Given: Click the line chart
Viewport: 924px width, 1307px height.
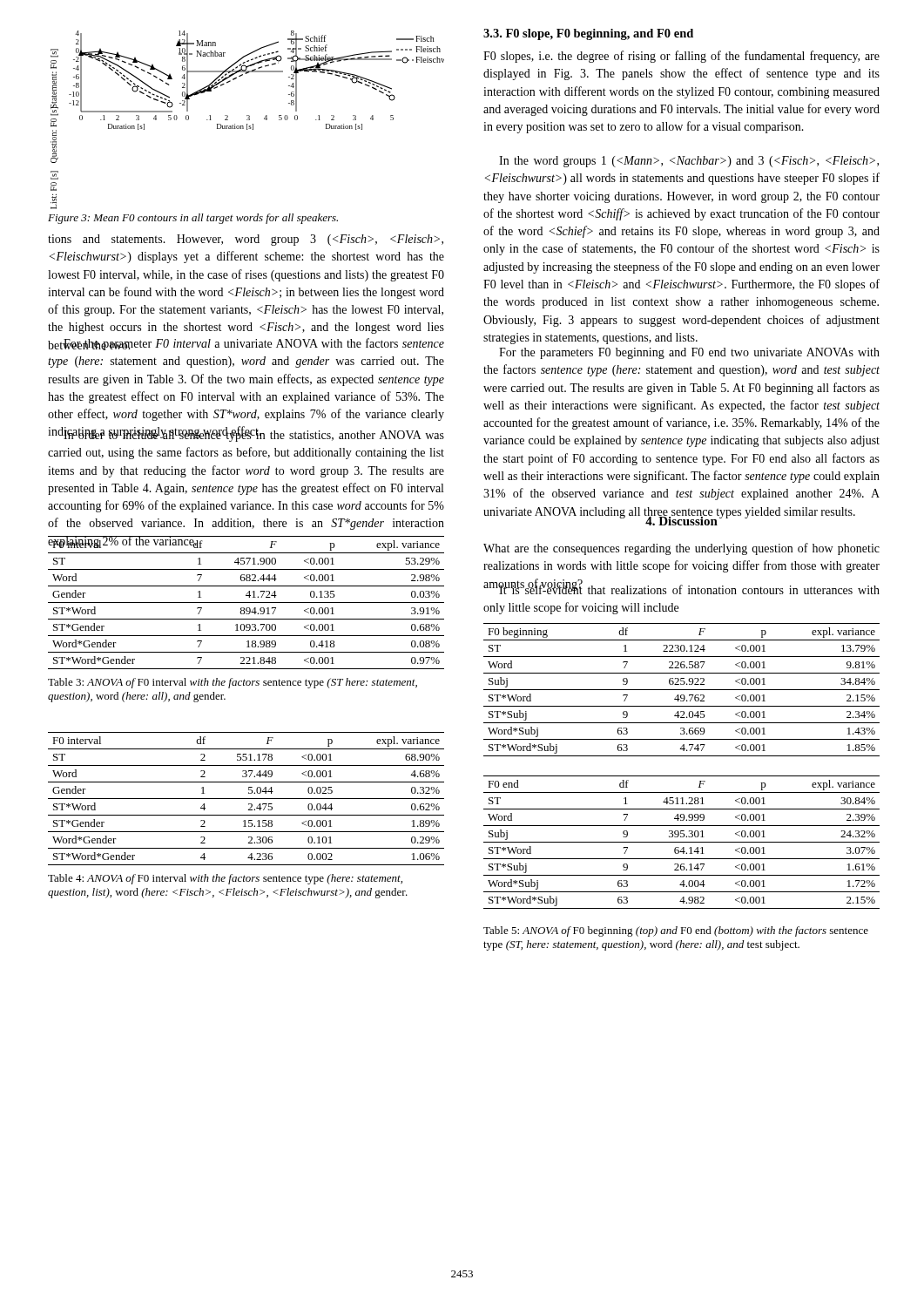Looking at the screenshot, I should point(246,118).
